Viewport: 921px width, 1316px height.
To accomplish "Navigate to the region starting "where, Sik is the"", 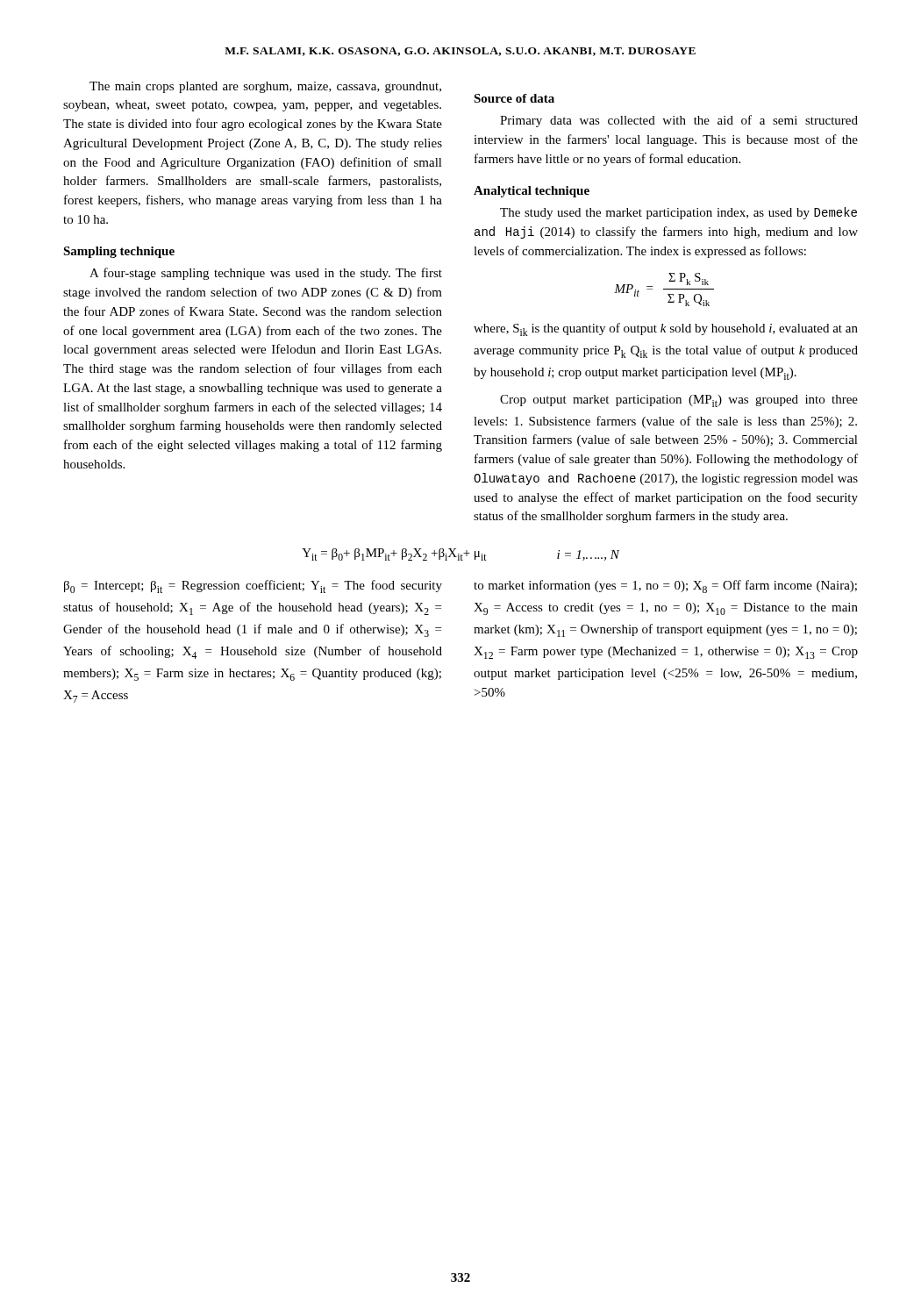I will 666,423.
